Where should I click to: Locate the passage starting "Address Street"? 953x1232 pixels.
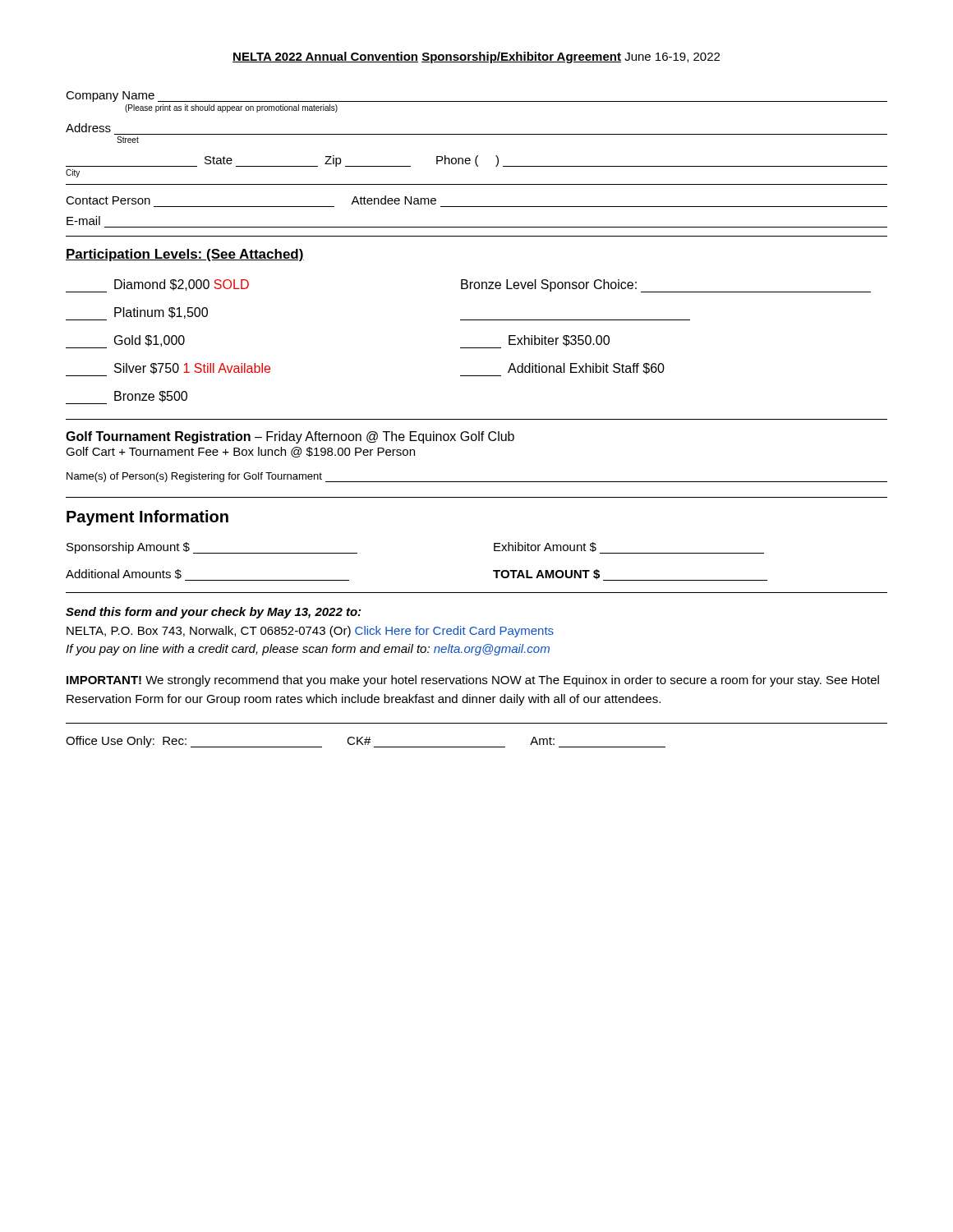(x=476, y=132)
